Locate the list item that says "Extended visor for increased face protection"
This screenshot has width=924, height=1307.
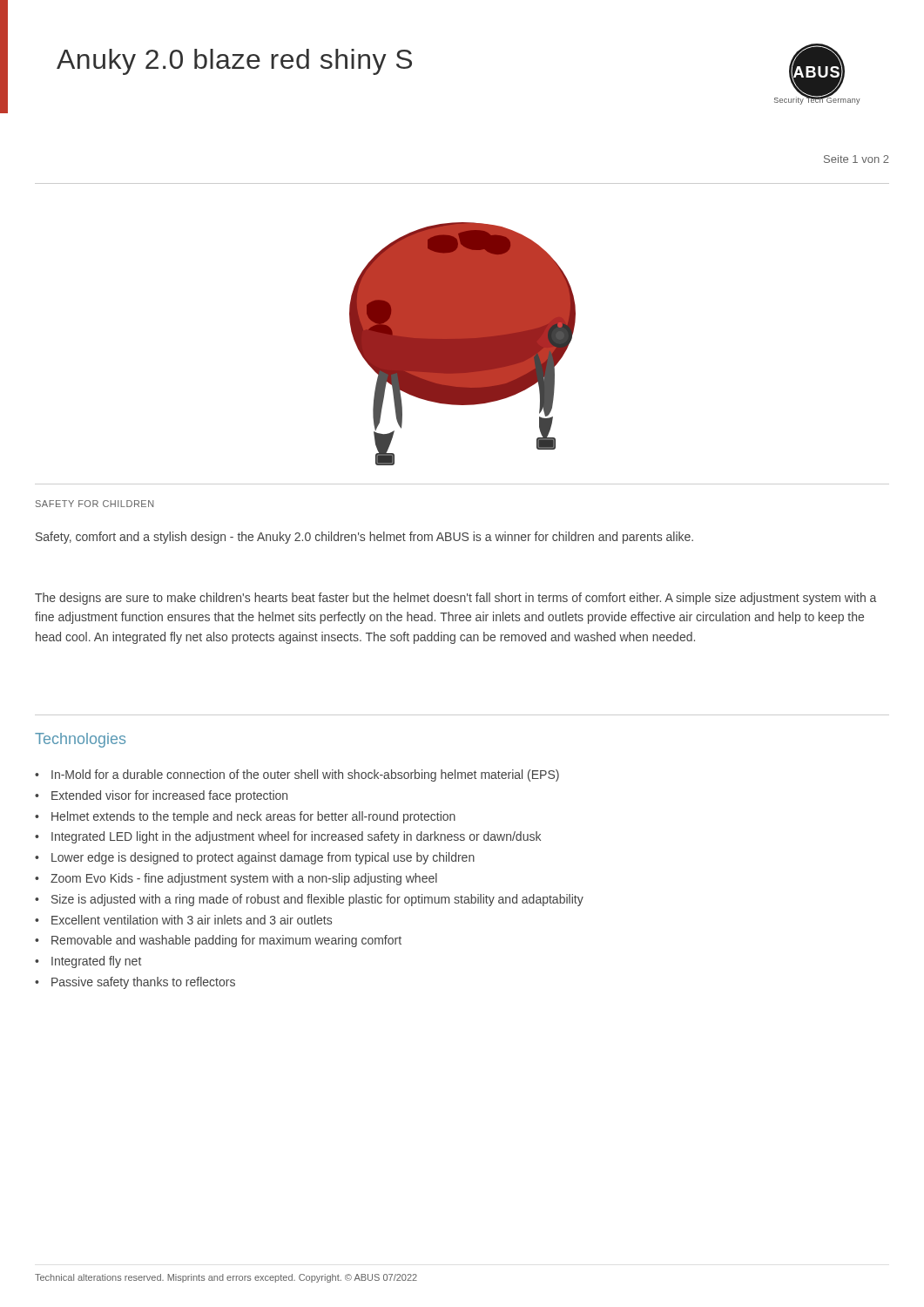(169, 795)
